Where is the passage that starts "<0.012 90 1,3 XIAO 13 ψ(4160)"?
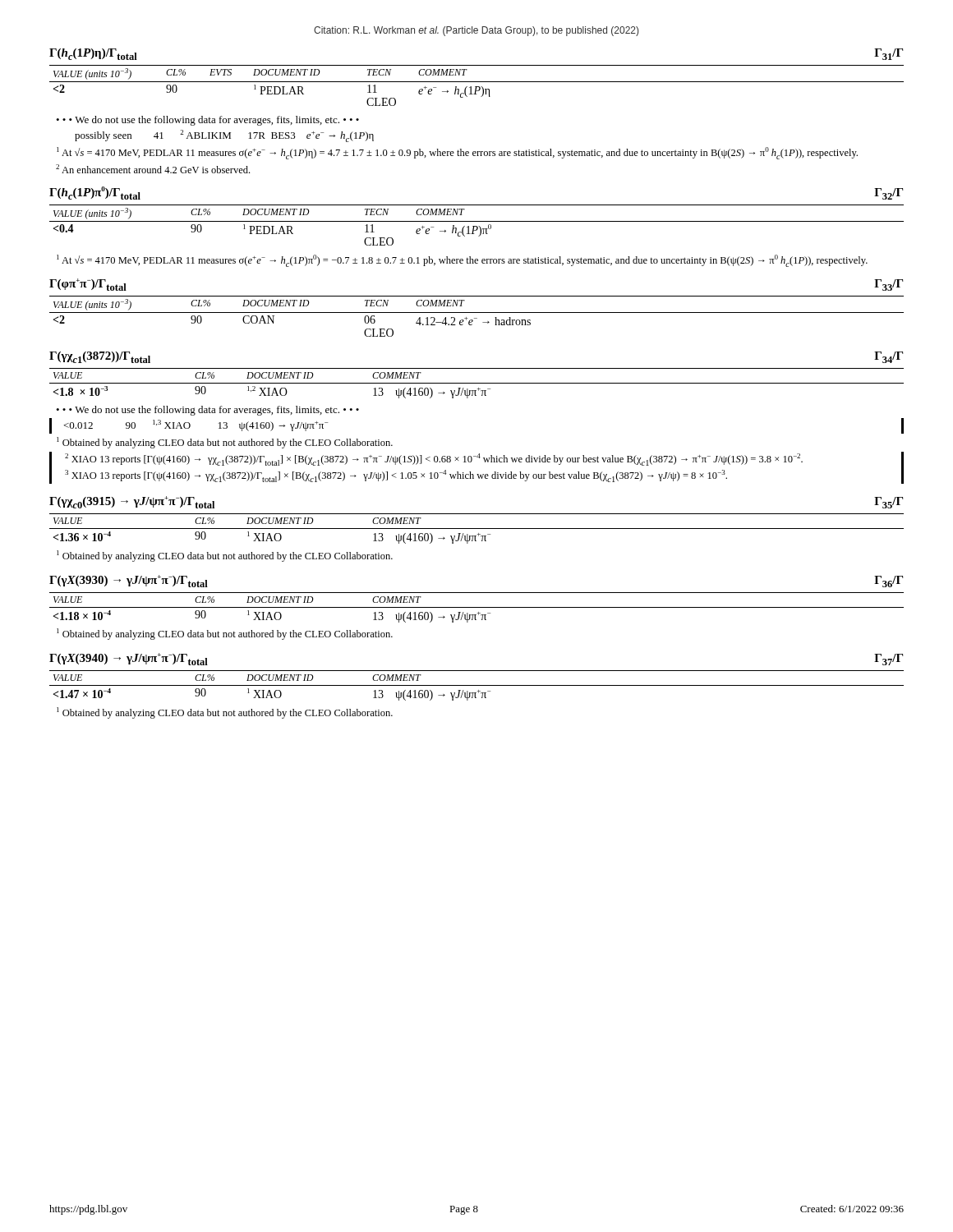Screen dimensions: 1232x953 (196, 425)
